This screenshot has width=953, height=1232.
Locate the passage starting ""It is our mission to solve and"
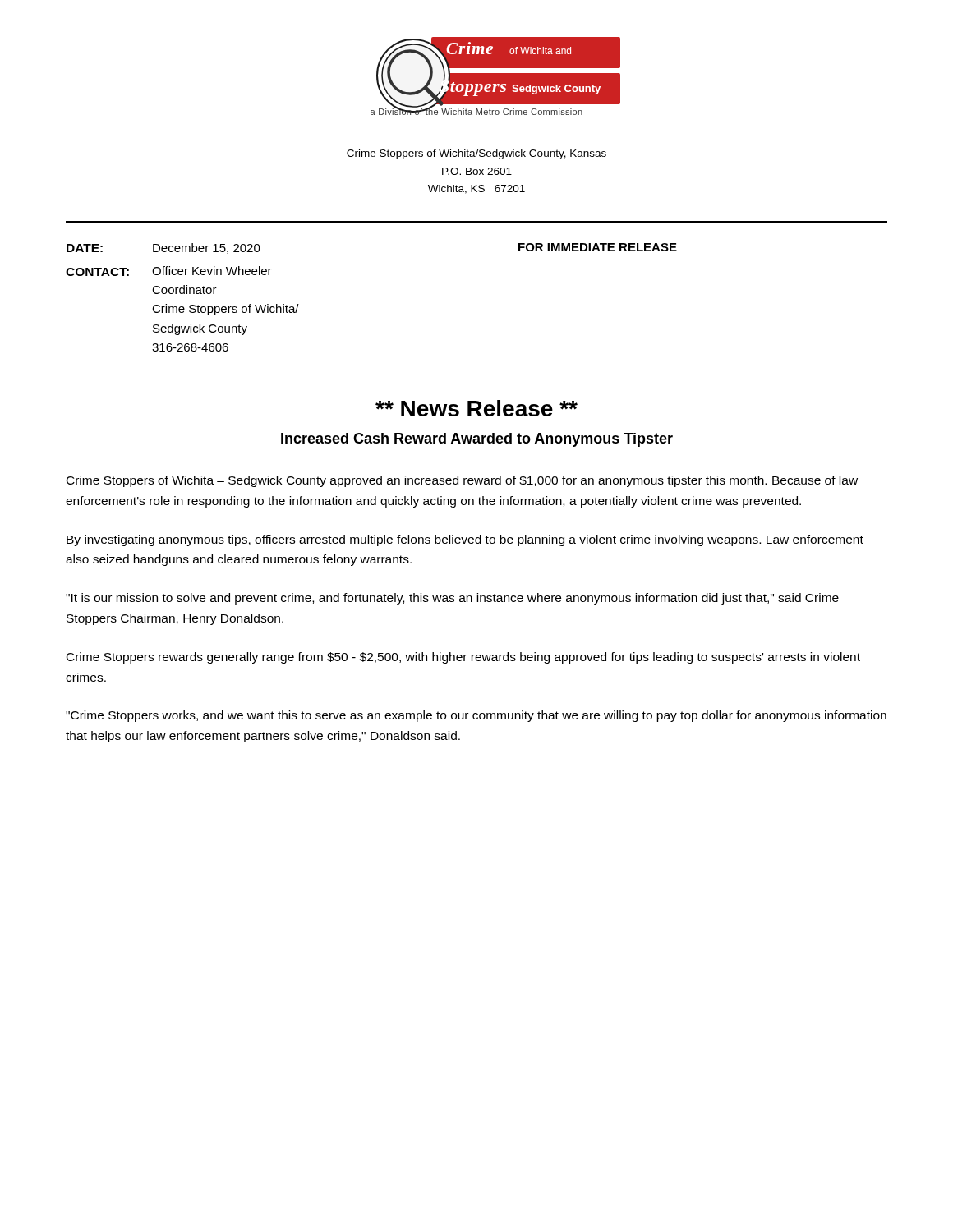(x=452, y=608)
